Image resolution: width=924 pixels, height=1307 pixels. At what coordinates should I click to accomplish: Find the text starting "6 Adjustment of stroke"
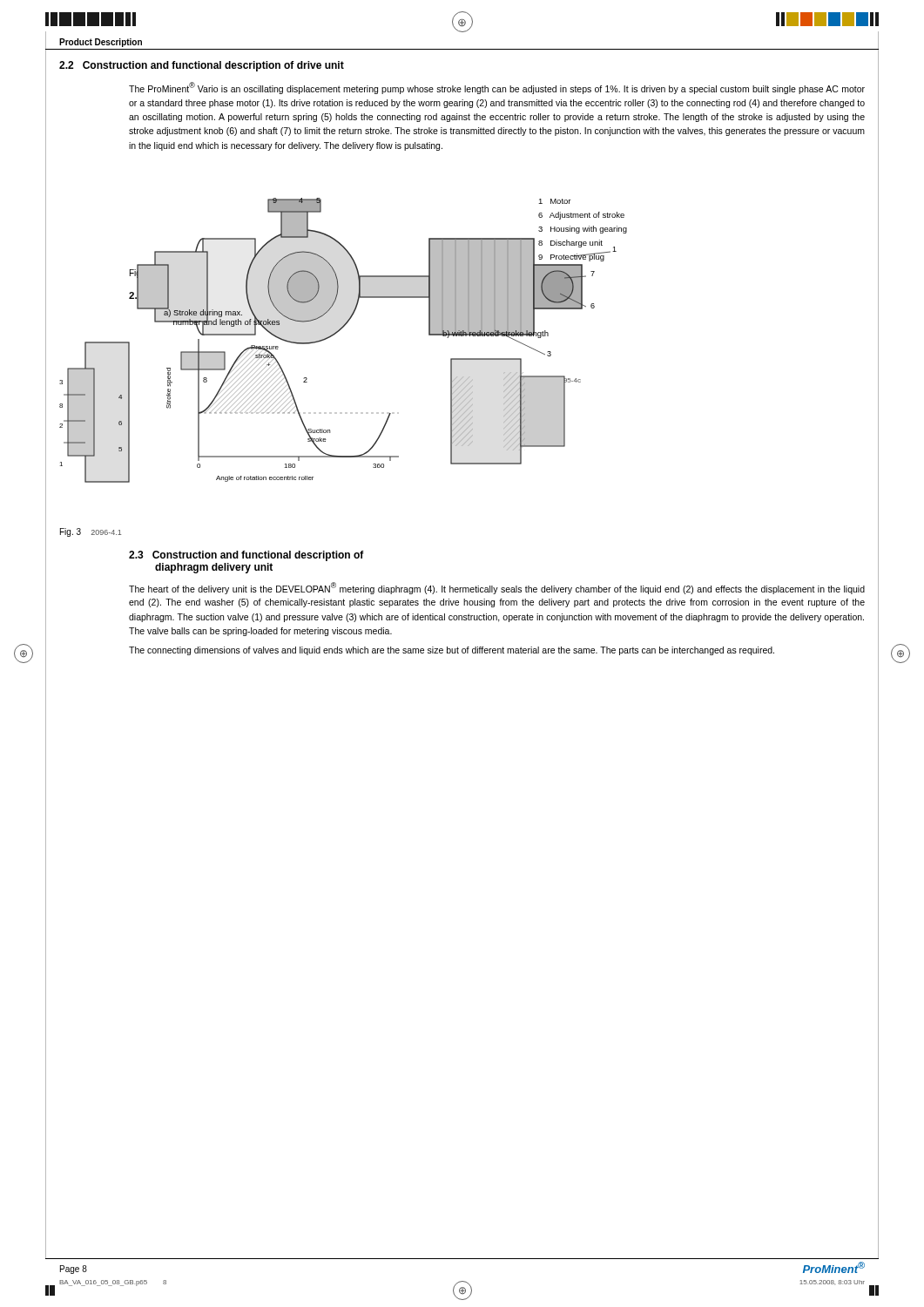[x=581, y=215]
